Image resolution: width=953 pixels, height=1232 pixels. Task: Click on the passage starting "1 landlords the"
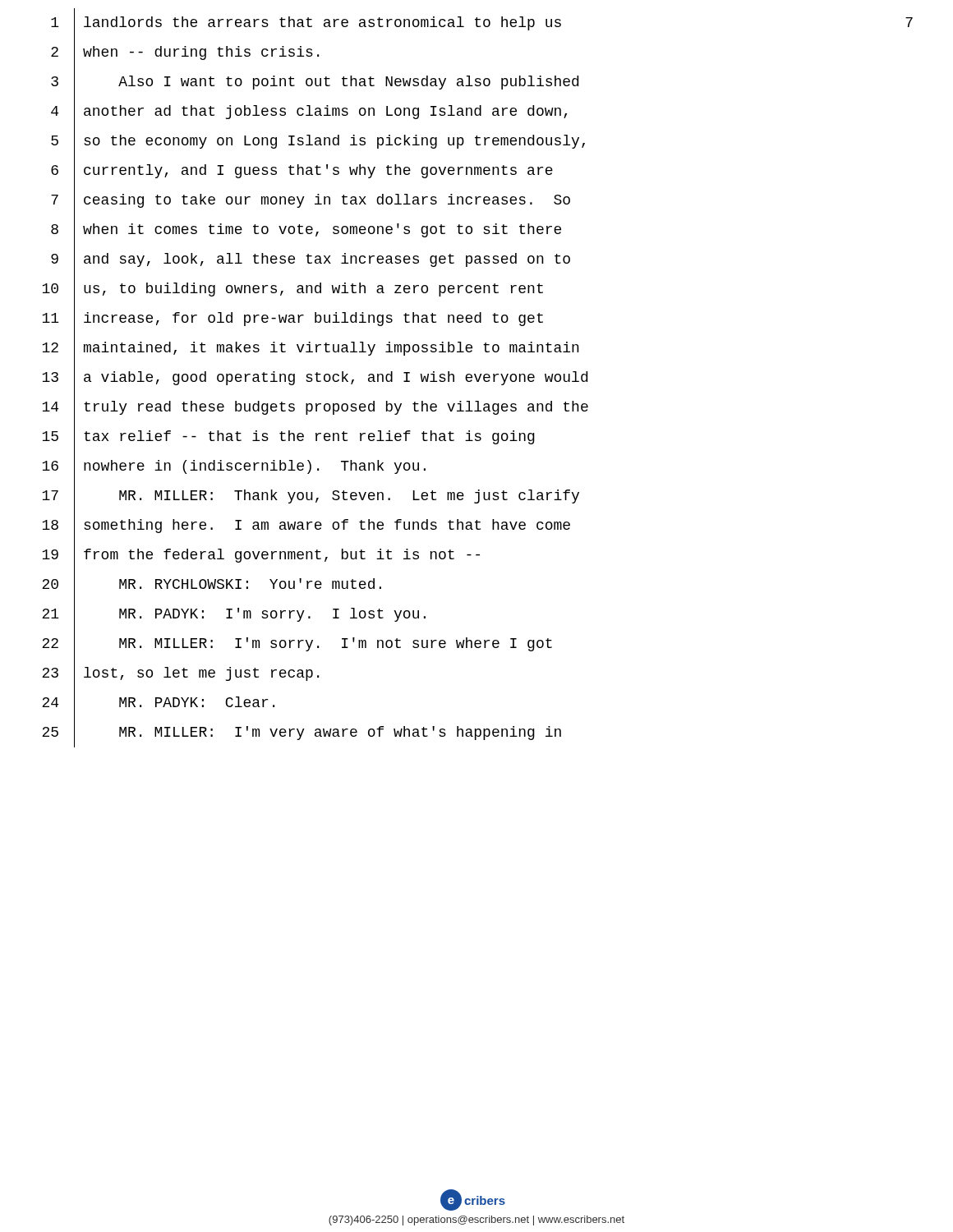coord(452,378)
